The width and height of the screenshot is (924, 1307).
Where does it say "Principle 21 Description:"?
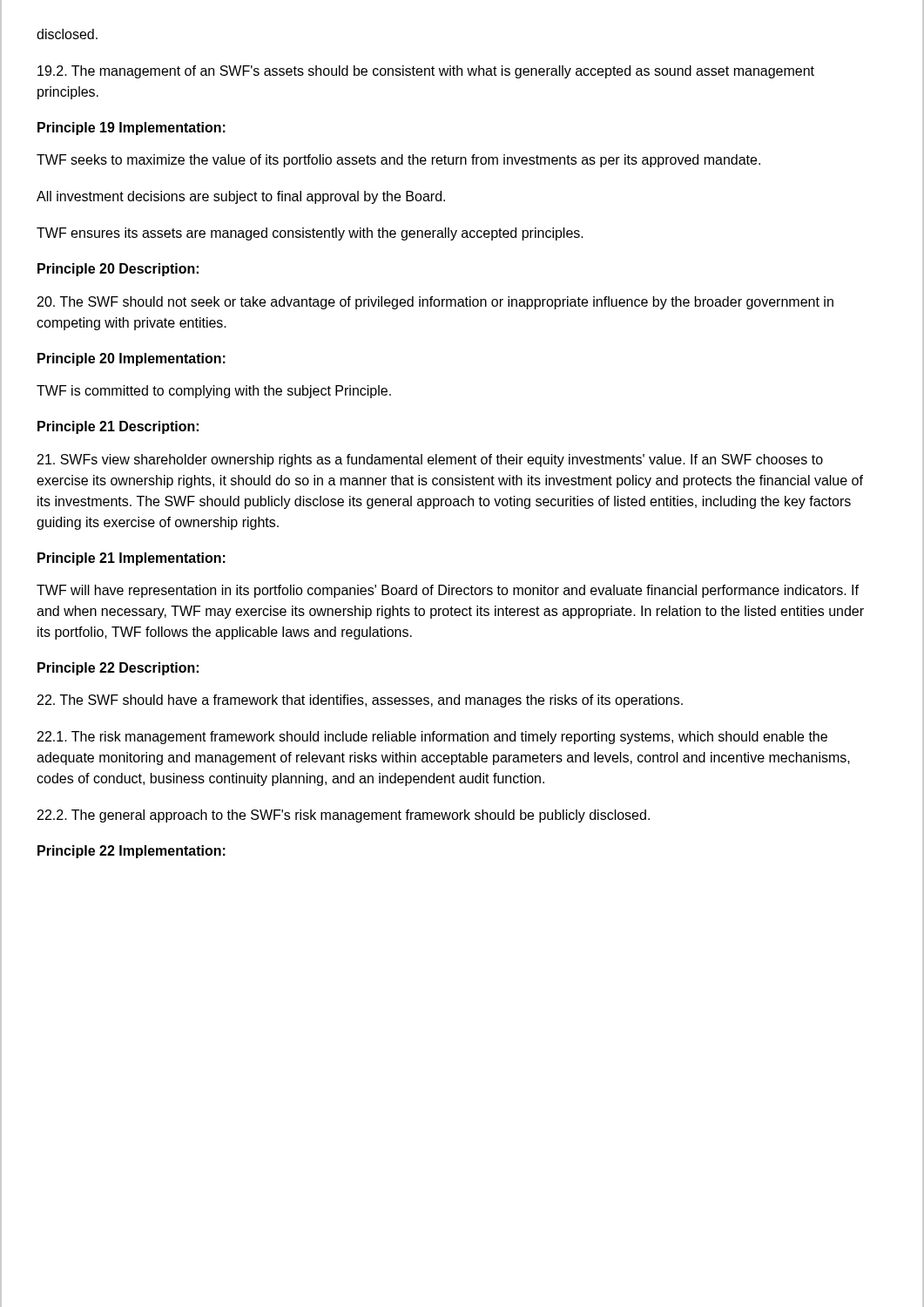click(x=118, y=427)
